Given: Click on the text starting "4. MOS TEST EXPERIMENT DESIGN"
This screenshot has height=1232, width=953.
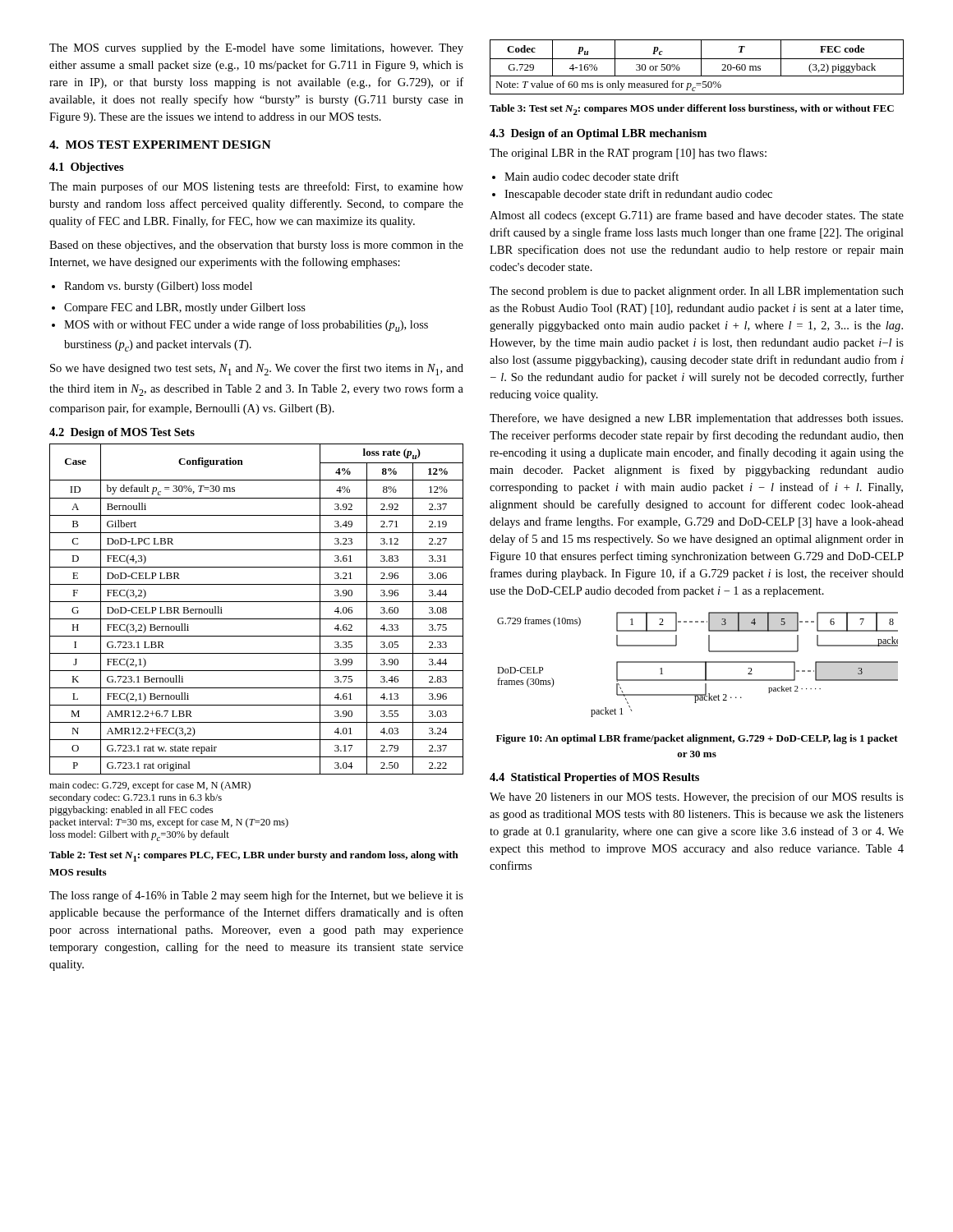Looking at the screenshot, I should 256,145.
